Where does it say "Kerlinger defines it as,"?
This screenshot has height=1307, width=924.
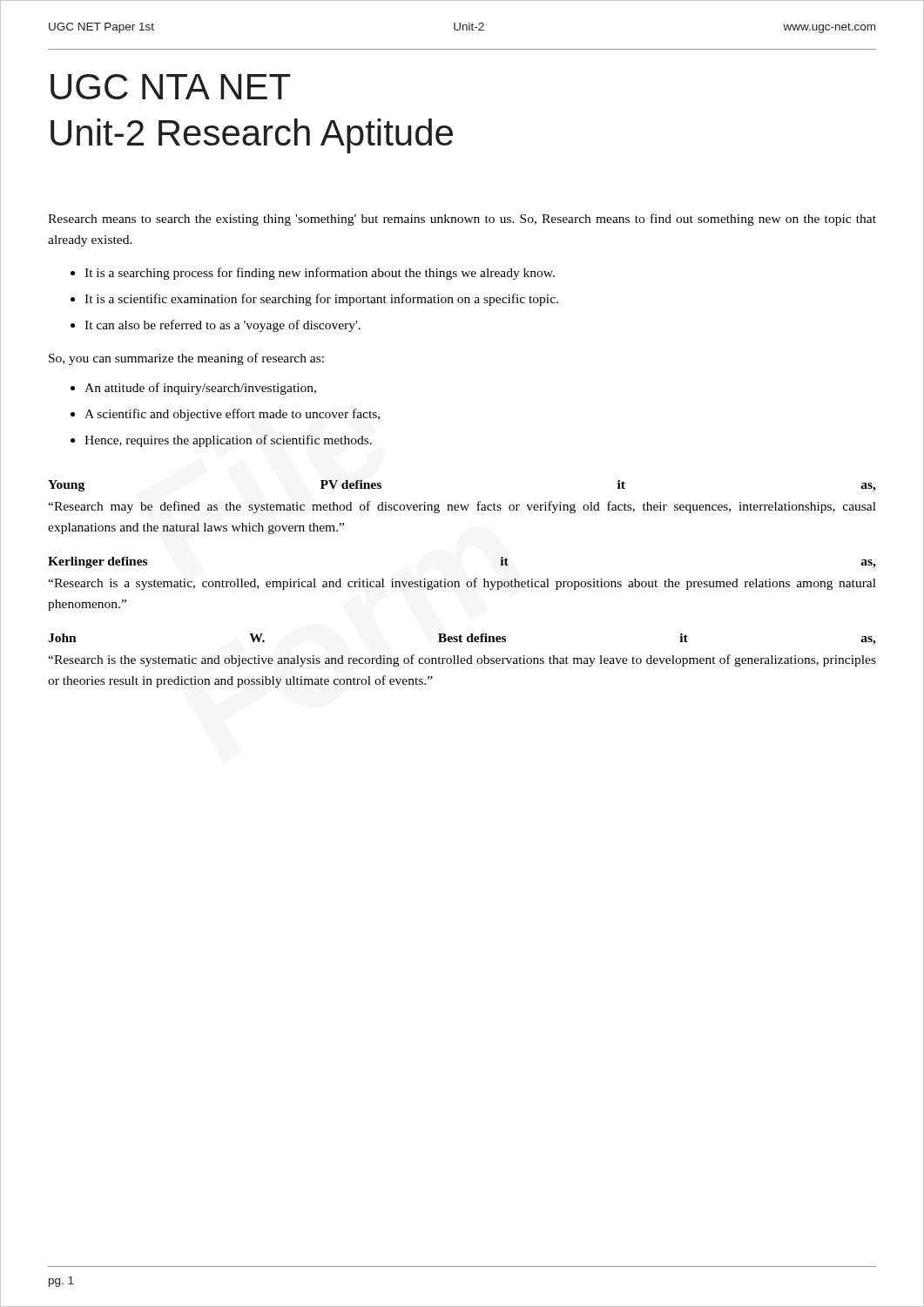pyautogui.click(x=91, y=562)
